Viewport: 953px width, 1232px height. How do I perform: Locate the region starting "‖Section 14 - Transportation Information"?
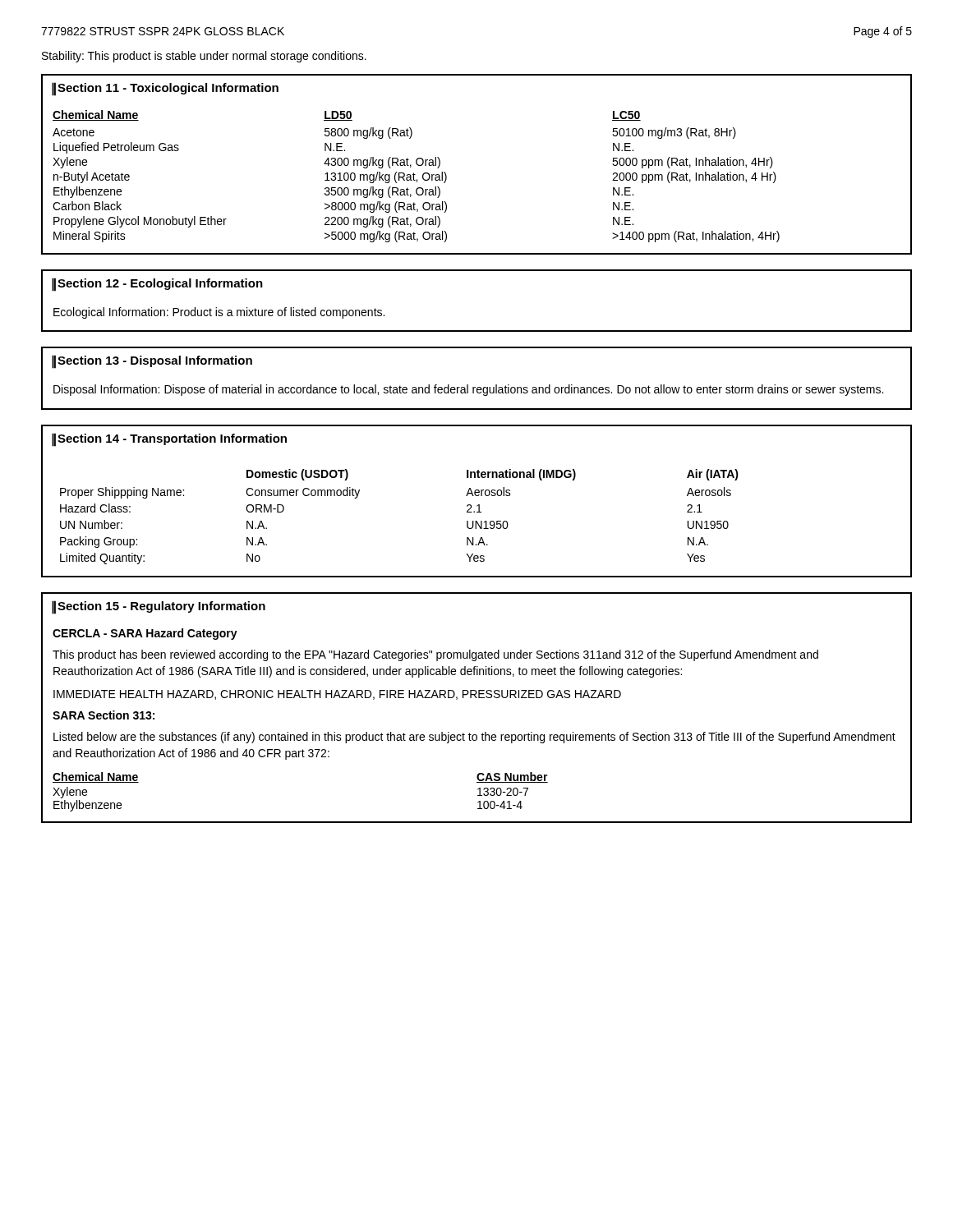click(x=169, y=438)
